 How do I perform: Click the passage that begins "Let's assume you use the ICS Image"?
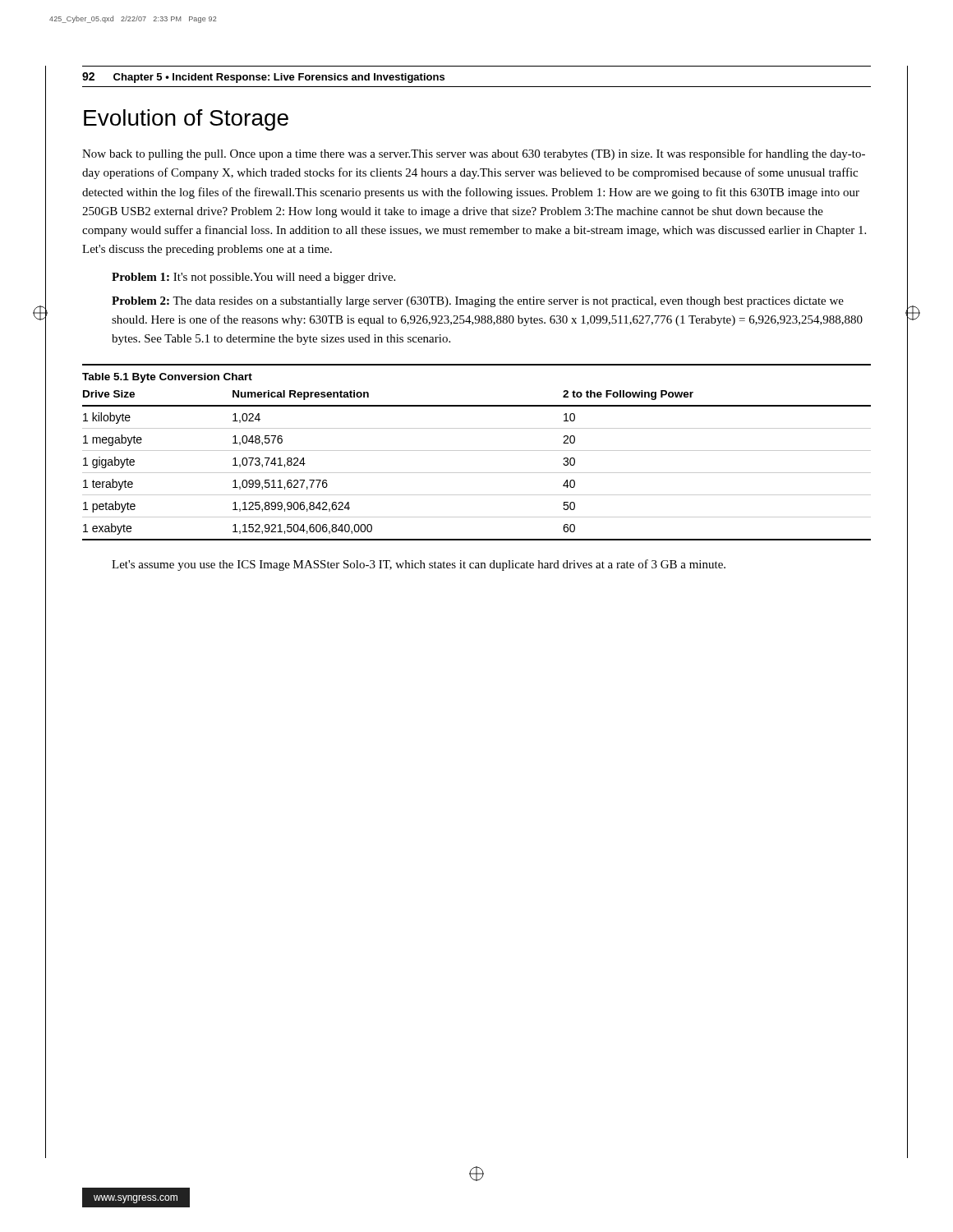[x=419, y=564]
